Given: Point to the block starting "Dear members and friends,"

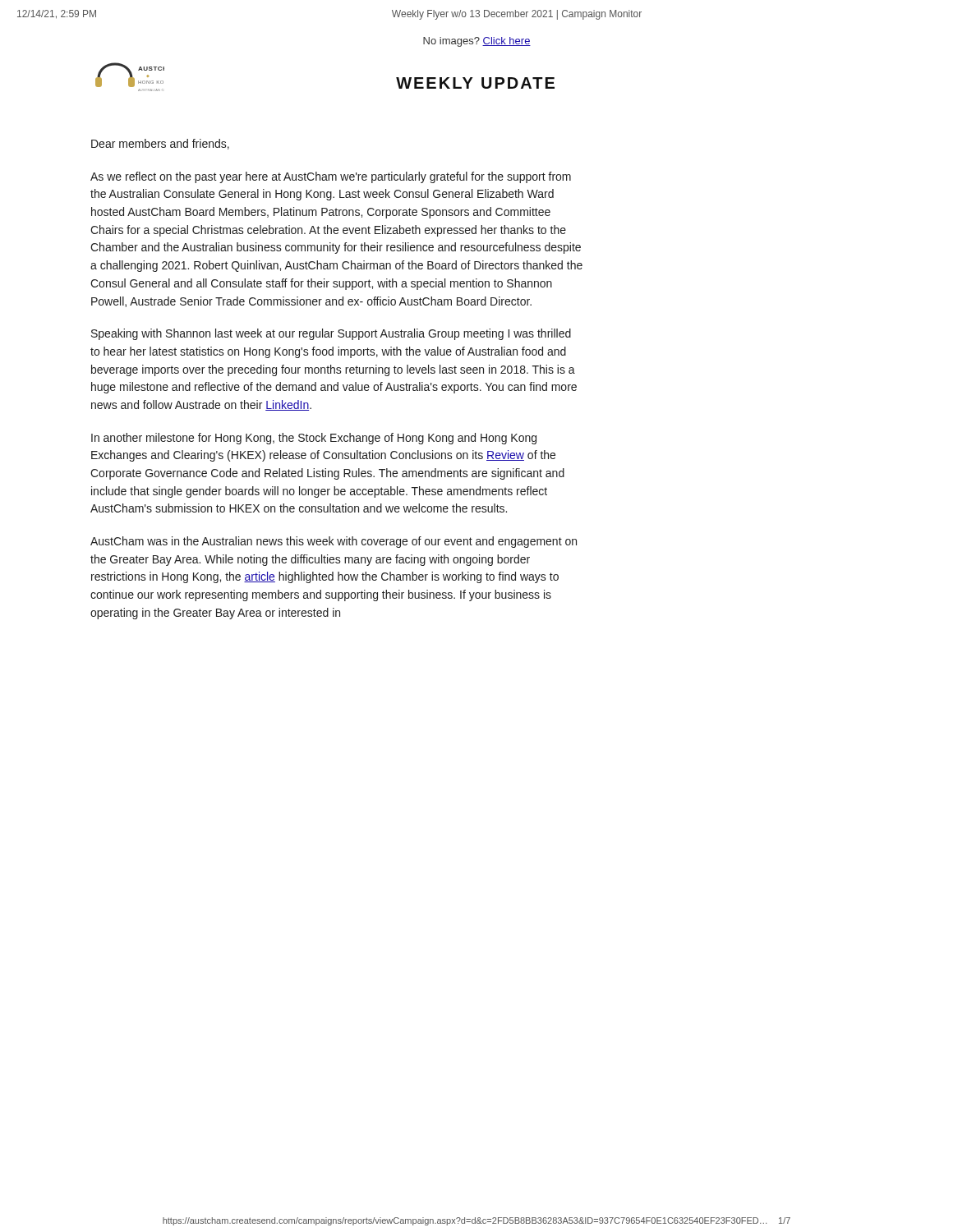Looking at the screenshot, I should [160, 144].
